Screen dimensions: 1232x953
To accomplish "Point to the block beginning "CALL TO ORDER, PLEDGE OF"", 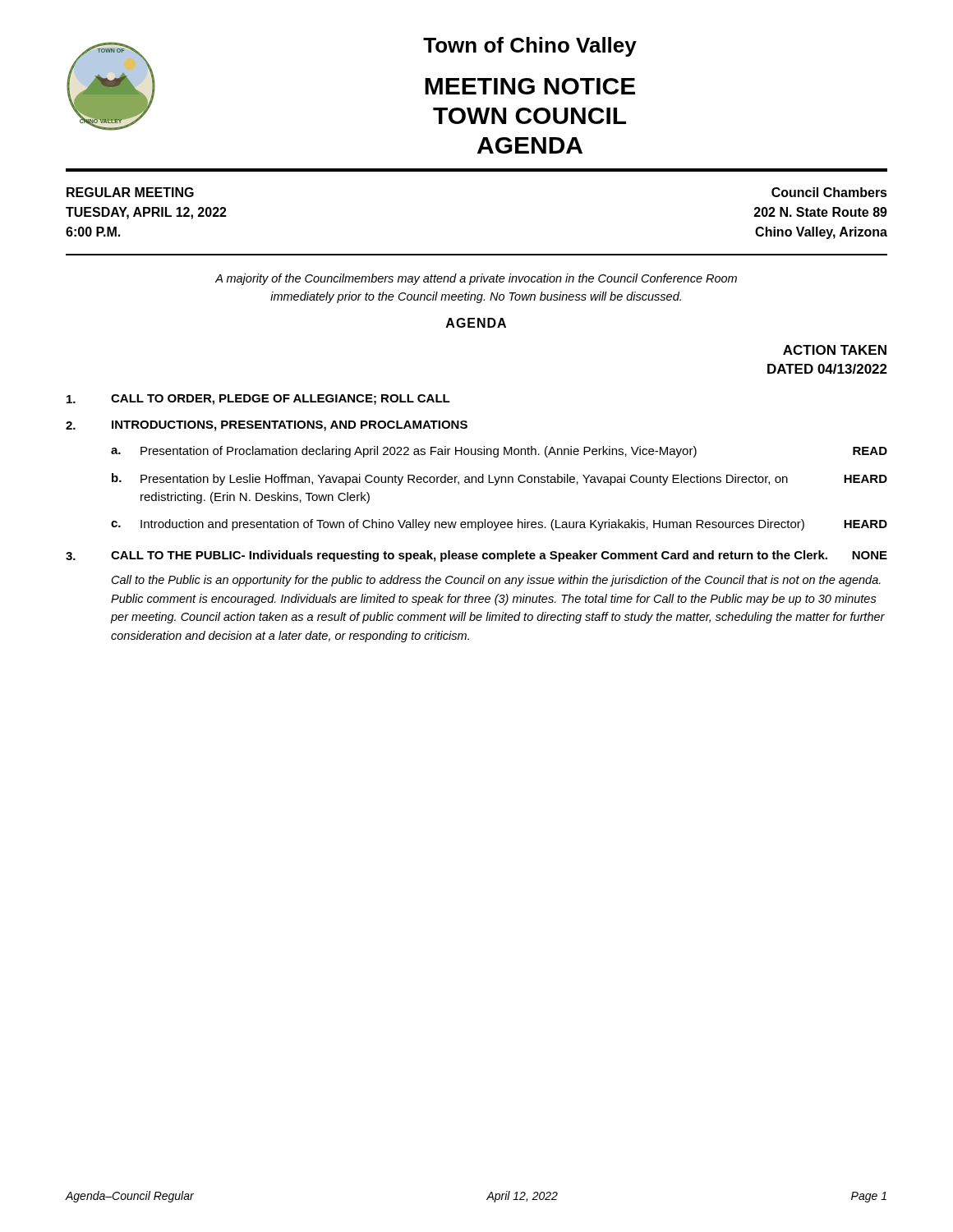I will coord(258,400).
